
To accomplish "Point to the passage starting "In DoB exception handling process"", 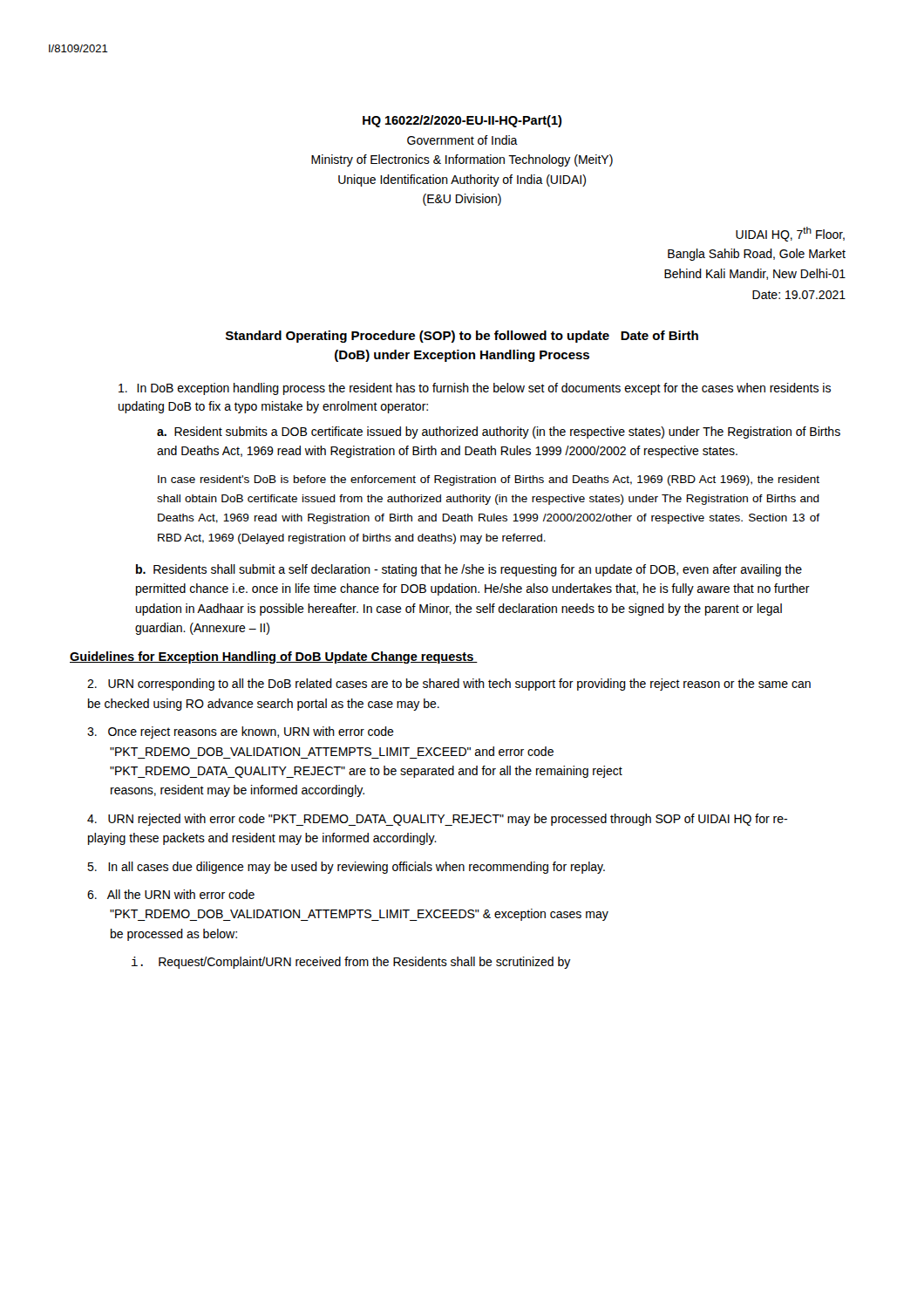I will pyautogui.click(x=474, y=397).
